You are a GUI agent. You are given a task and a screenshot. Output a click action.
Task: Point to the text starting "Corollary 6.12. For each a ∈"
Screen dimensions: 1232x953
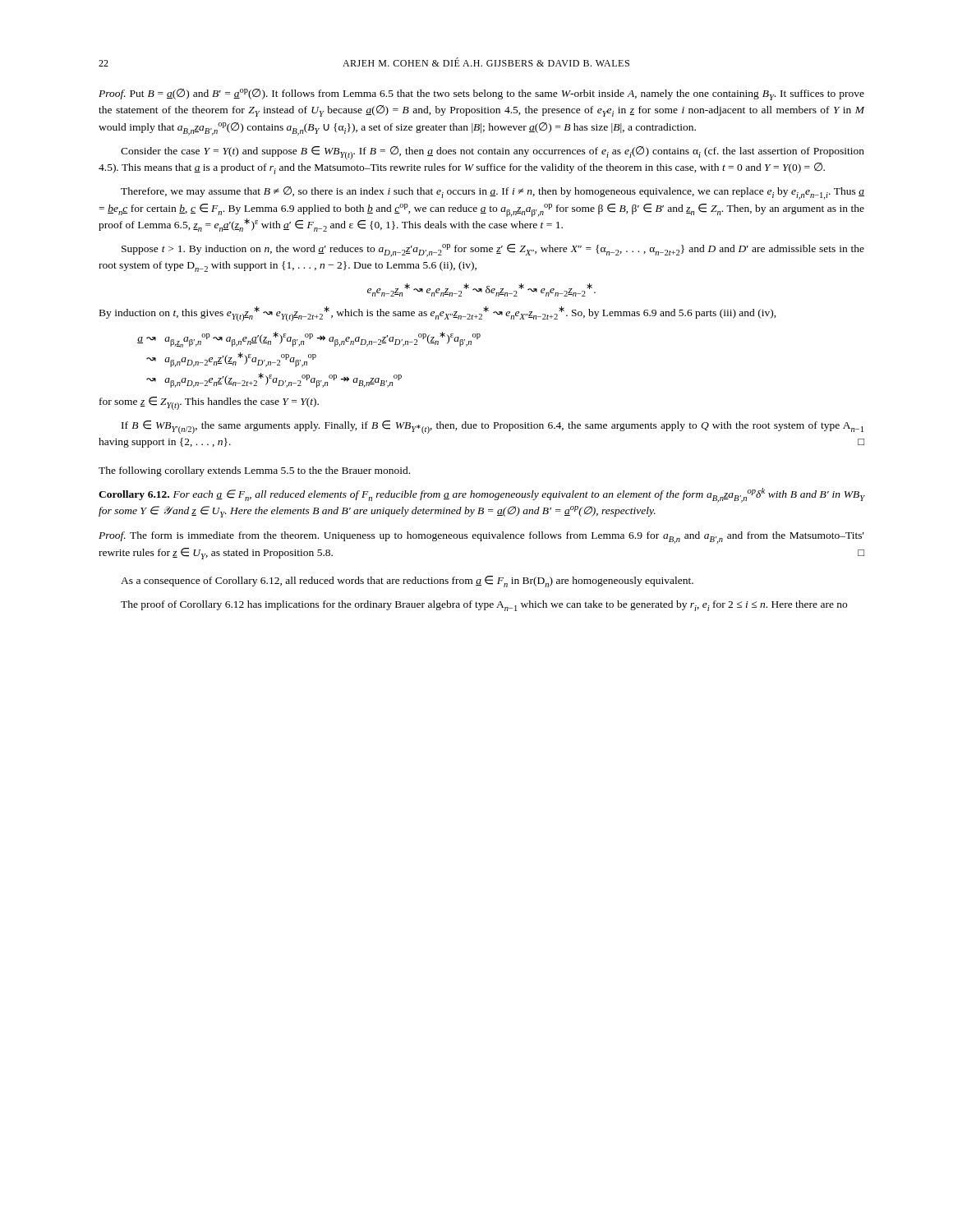[481, 503]
